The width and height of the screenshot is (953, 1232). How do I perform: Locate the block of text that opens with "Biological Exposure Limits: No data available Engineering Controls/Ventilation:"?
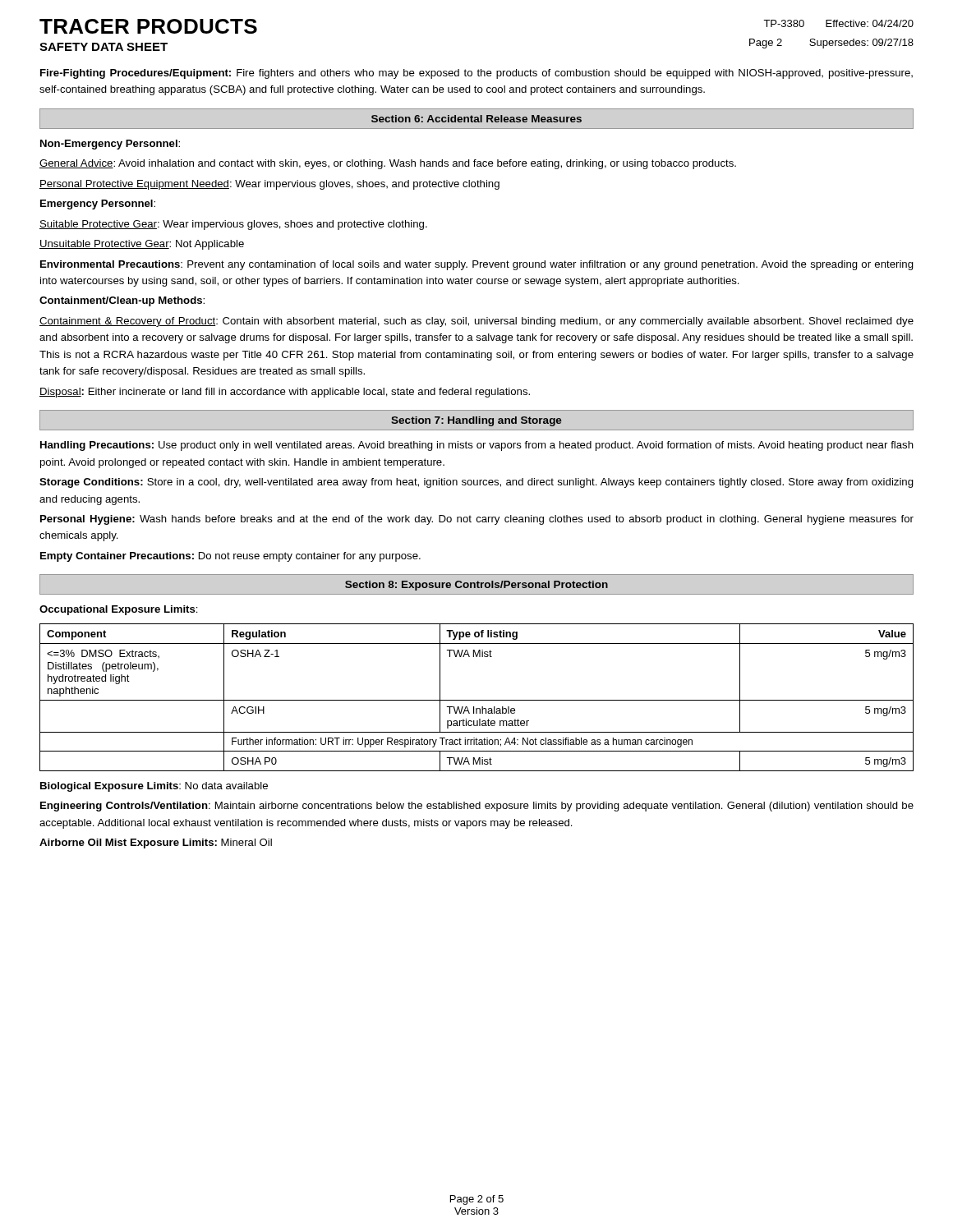pos(476,815)
